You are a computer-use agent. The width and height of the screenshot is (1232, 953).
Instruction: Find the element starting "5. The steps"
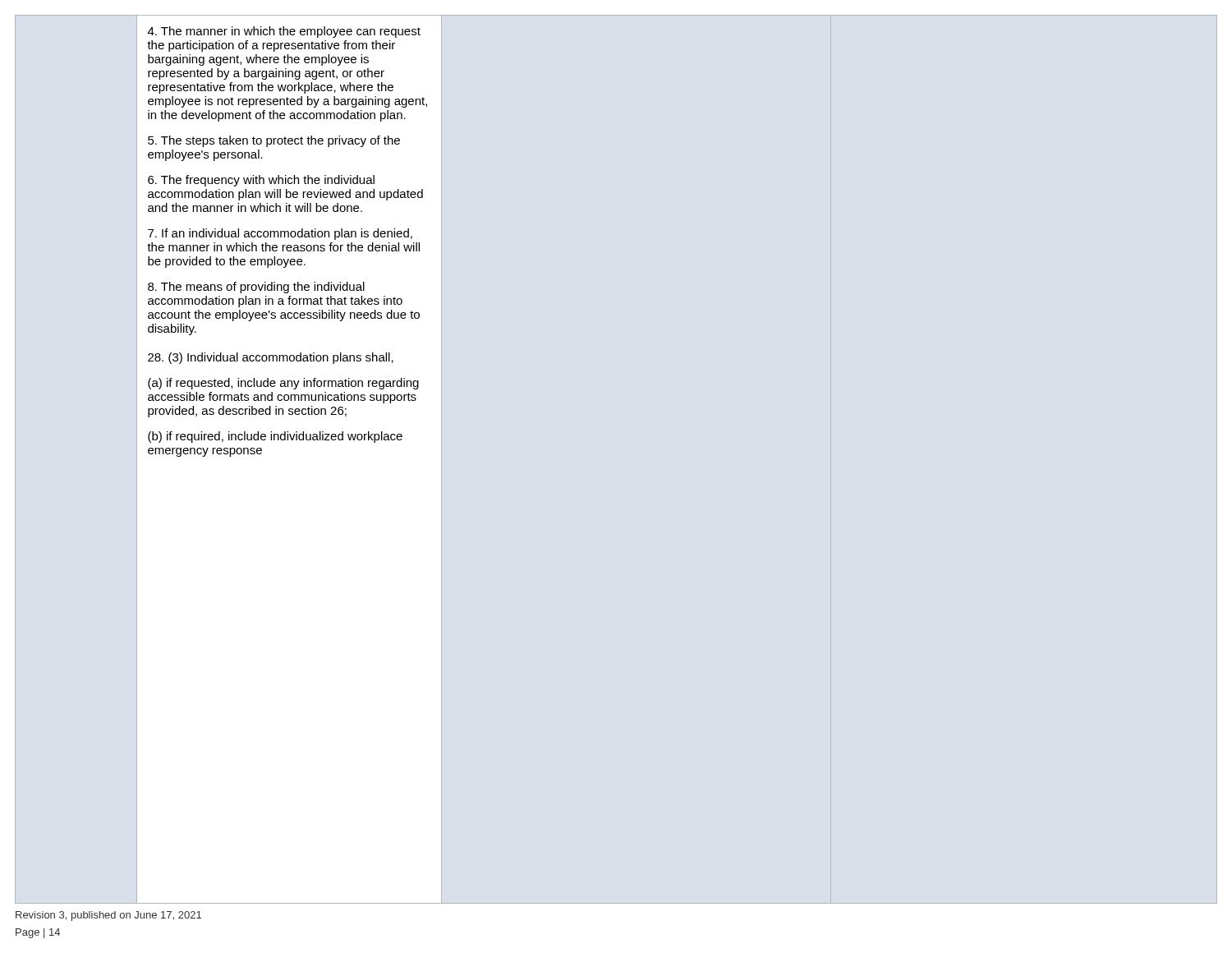point(274,147)
